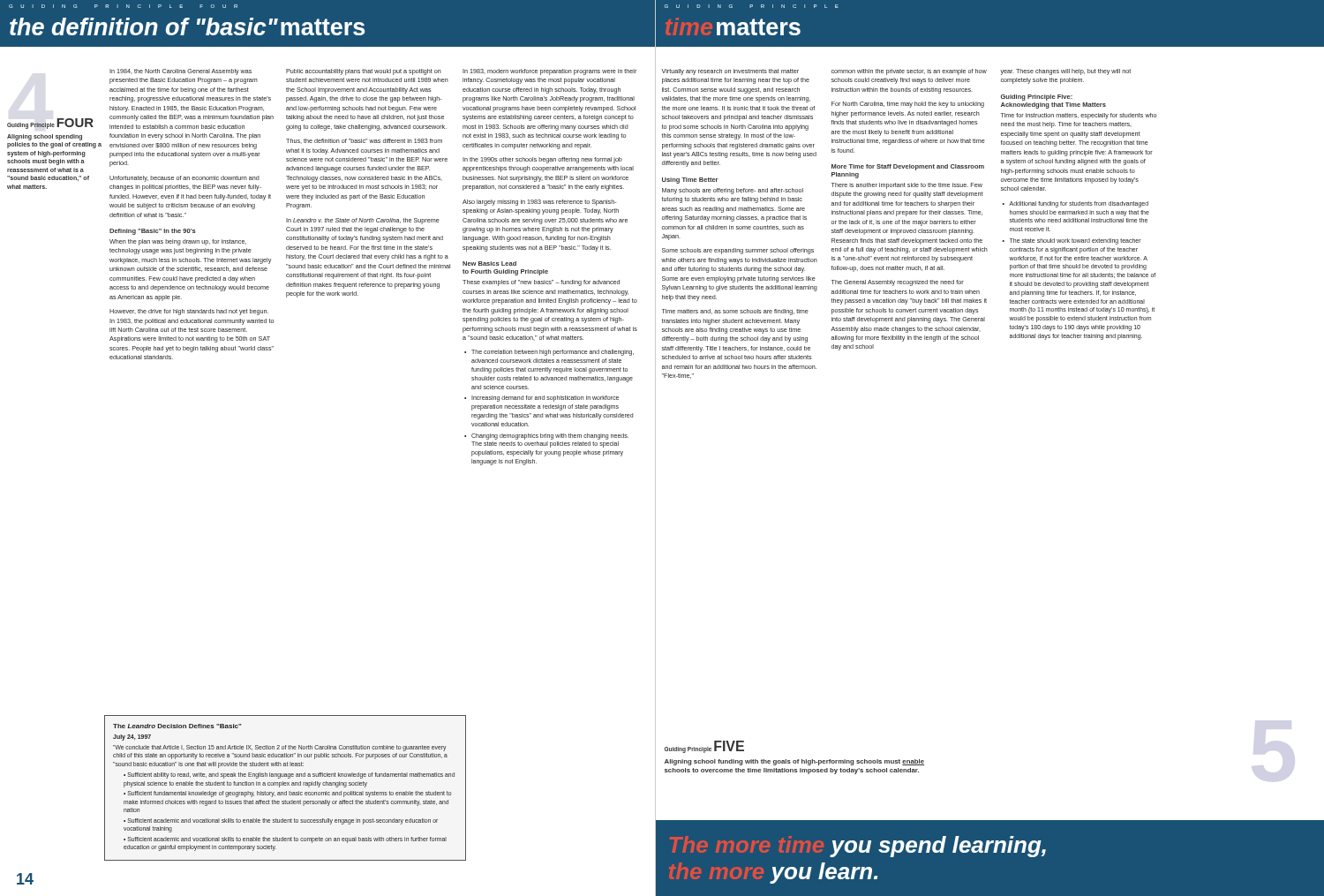Where is the passage that starts "Some schools are"?
Screen dimensions: 896x1324
pos(739,274)
